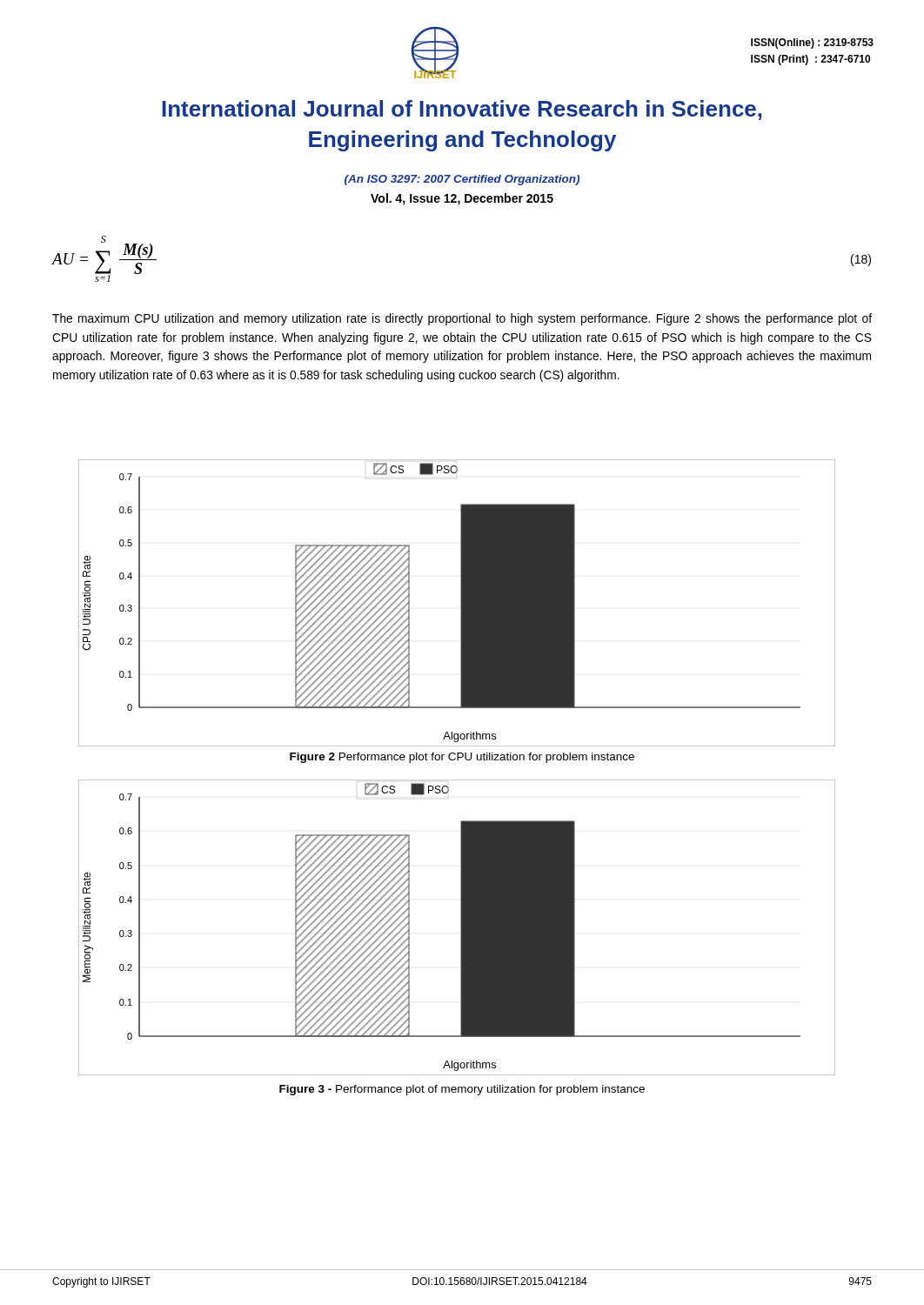The image size is (924, 1305).
Task: Click on the text that reads "Vol. 4, Issue 12, December 2015"
Action: [462, 198]
